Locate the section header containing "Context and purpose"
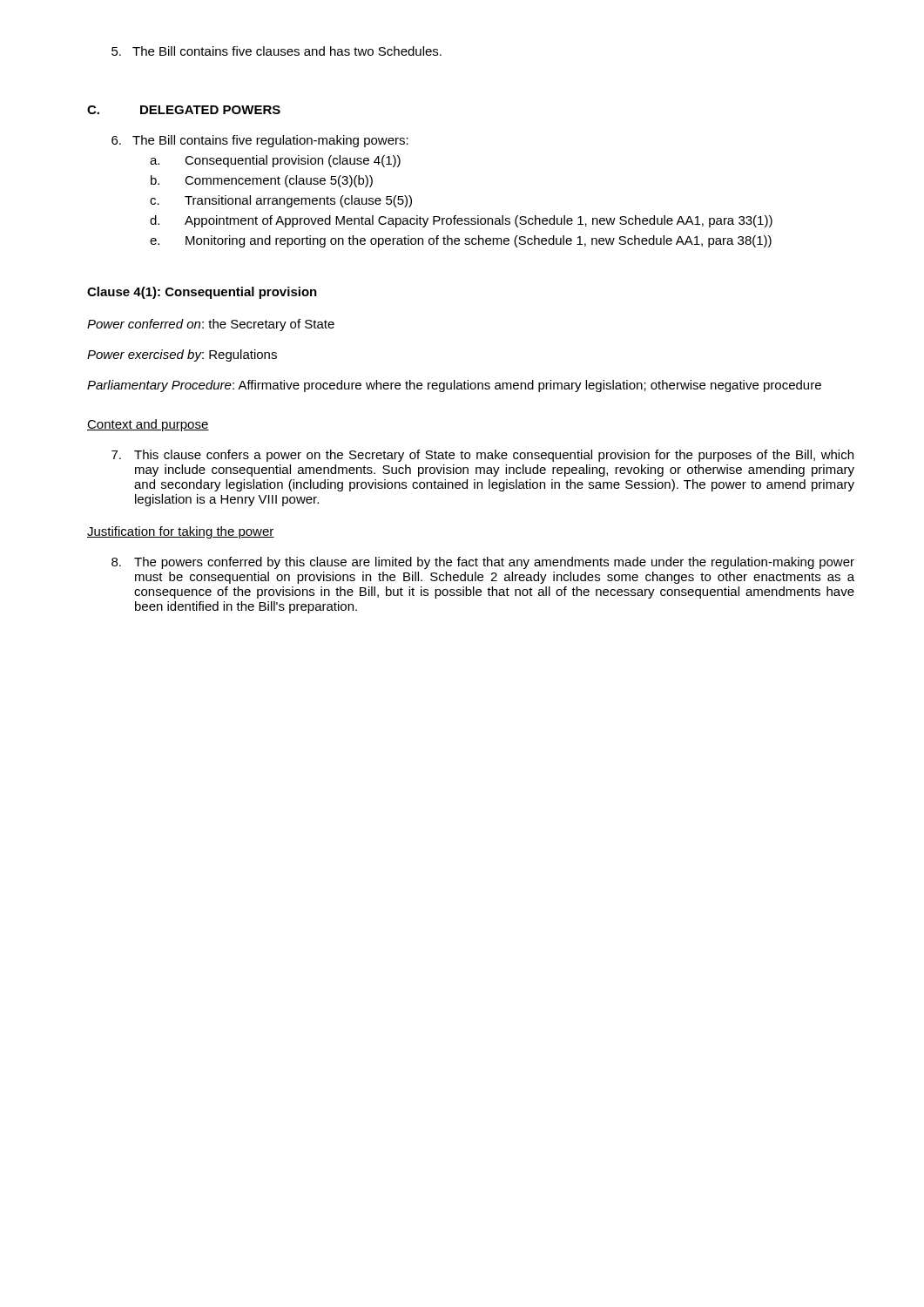The width and height of the screenshot is (924, 1307). 148,424
